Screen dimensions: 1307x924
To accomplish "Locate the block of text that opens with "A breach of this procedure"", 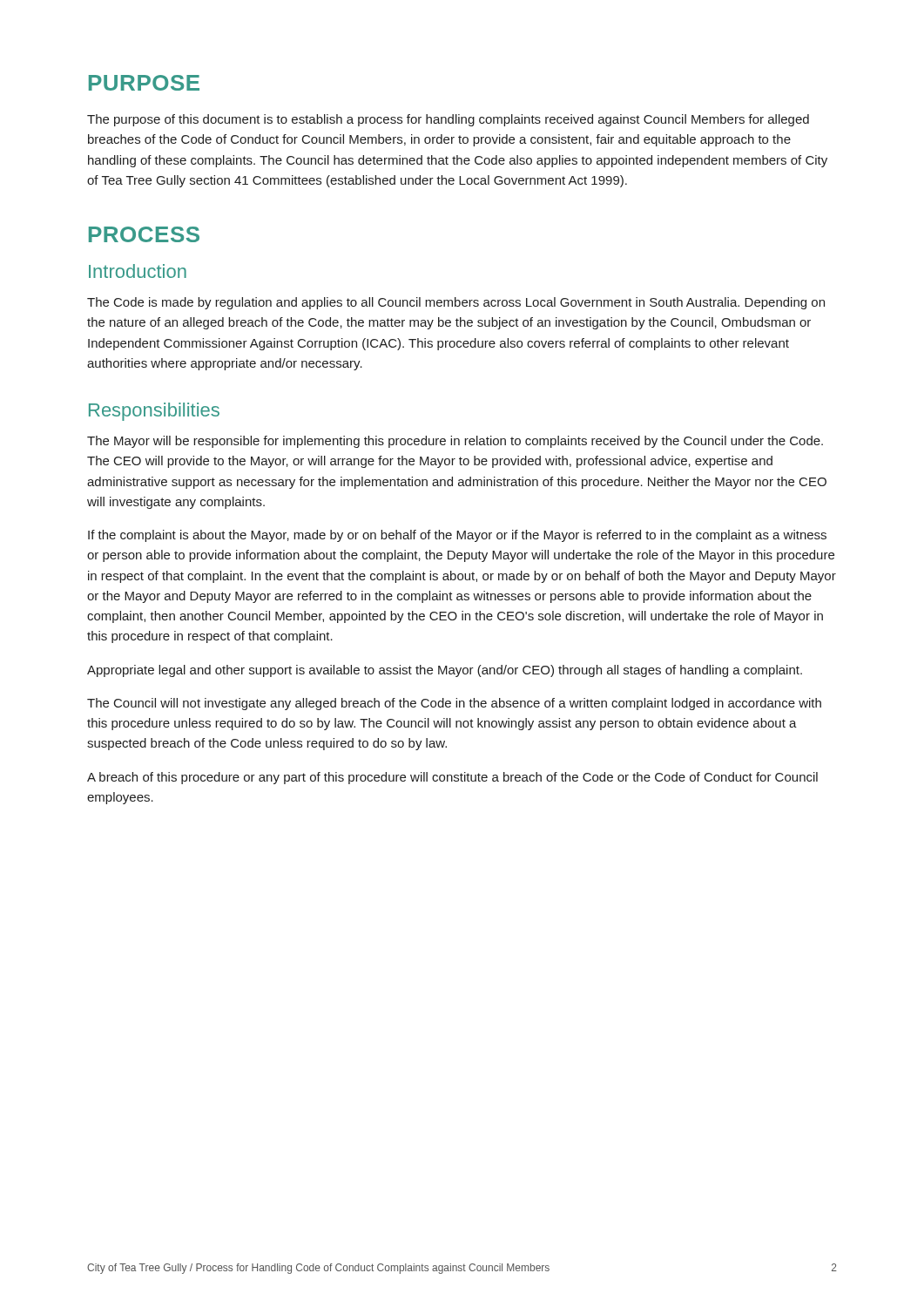I will coord(462,787).
